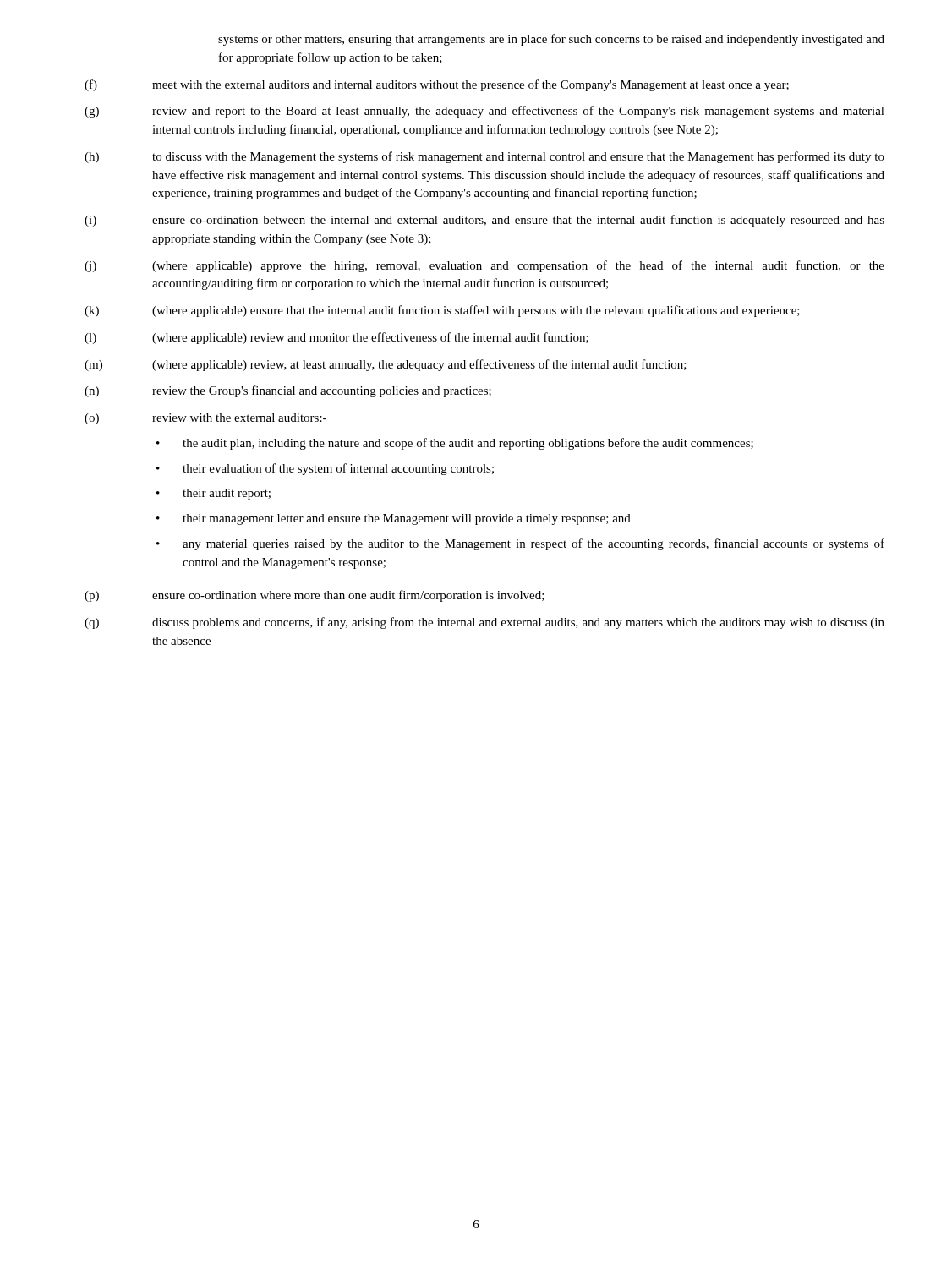Point to the passage starting "(k) (where applicable) ensure"
Viewport: 952px width, 1268px height.
pos(484,311)
